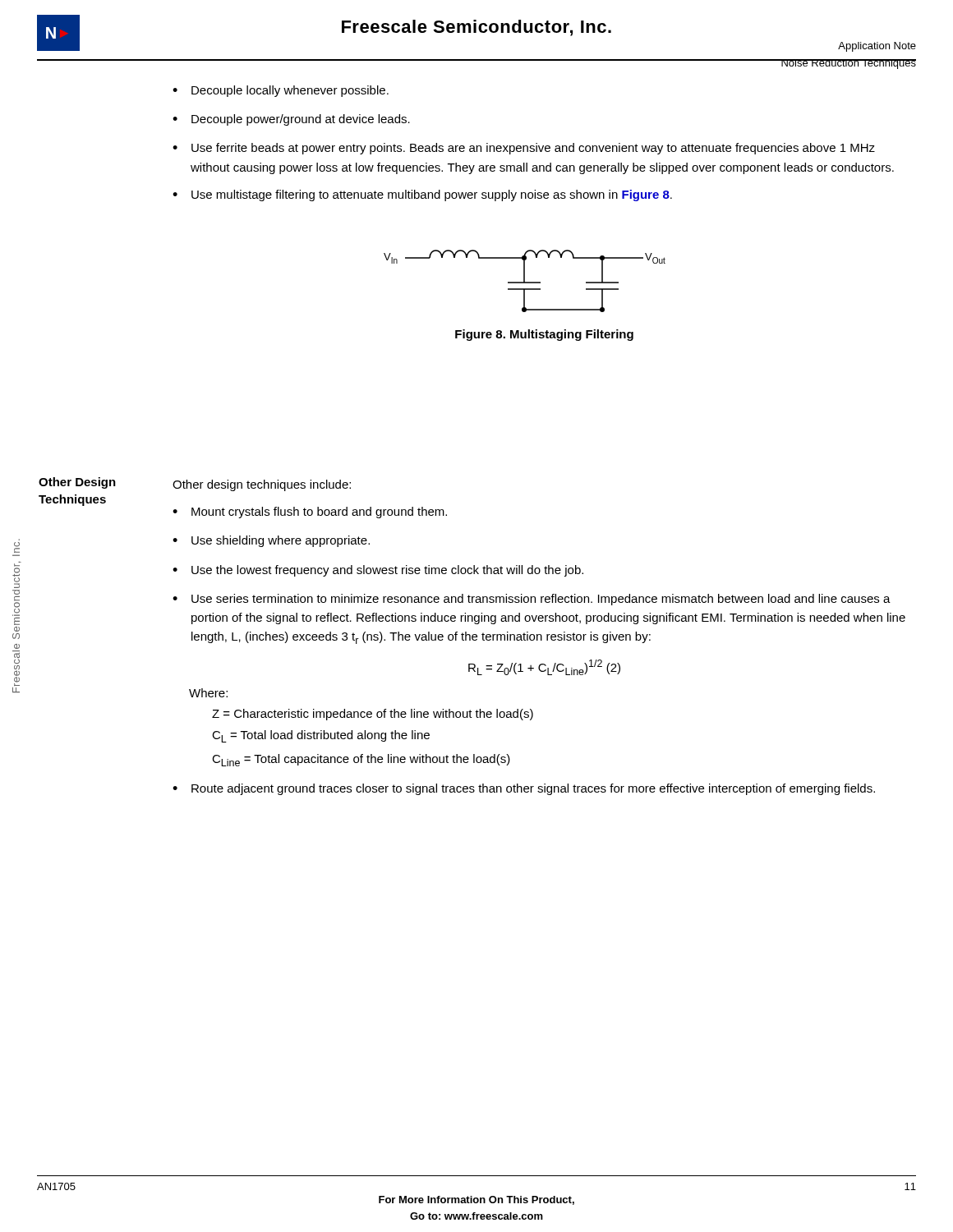Find the text block containing "Where: Z = Characteristic impedance"
This screenshot has height=1232, width=953.
coord(208,693)
